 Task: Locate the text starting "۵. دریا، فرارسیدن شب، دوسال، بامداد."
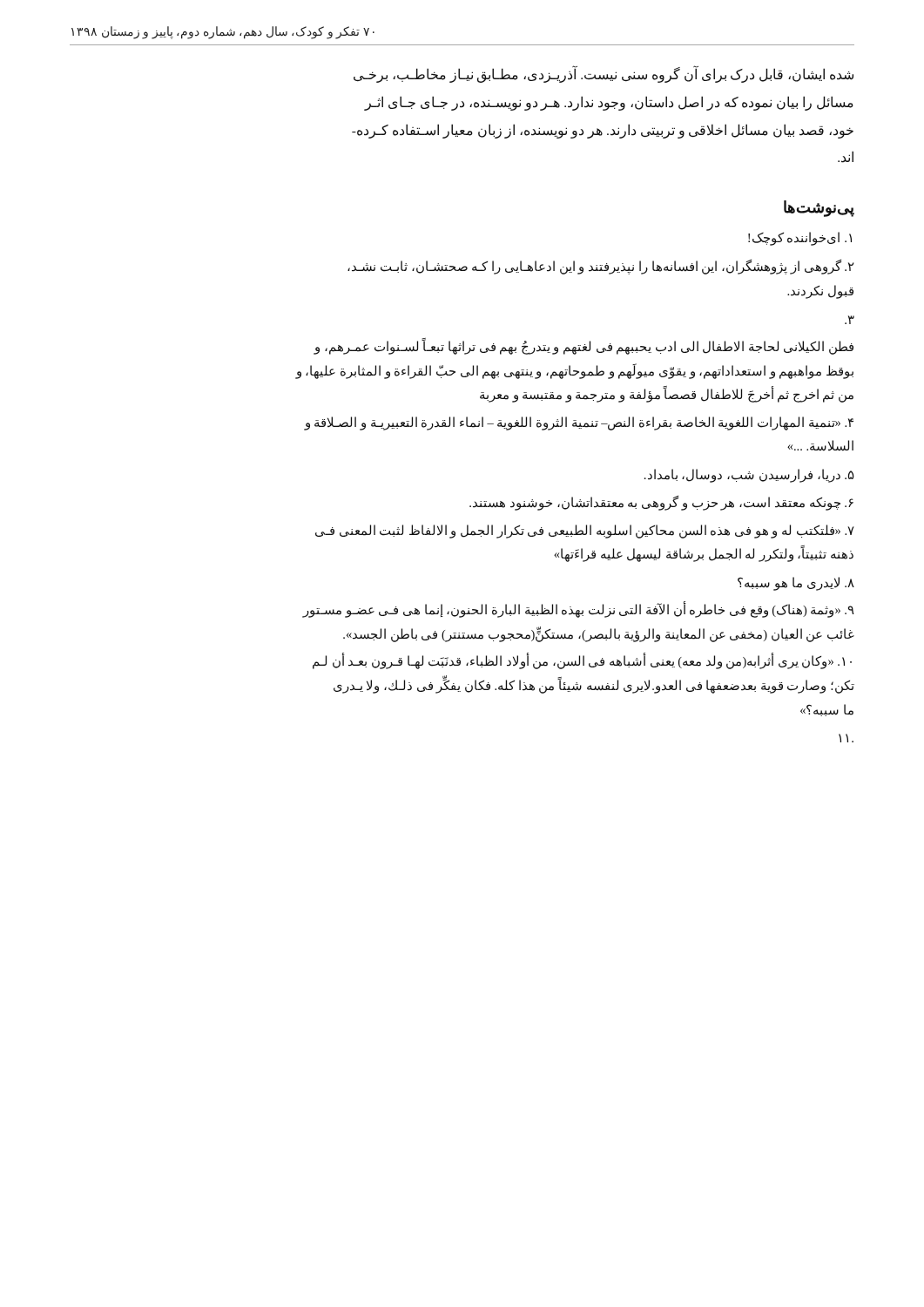(749, 475)
